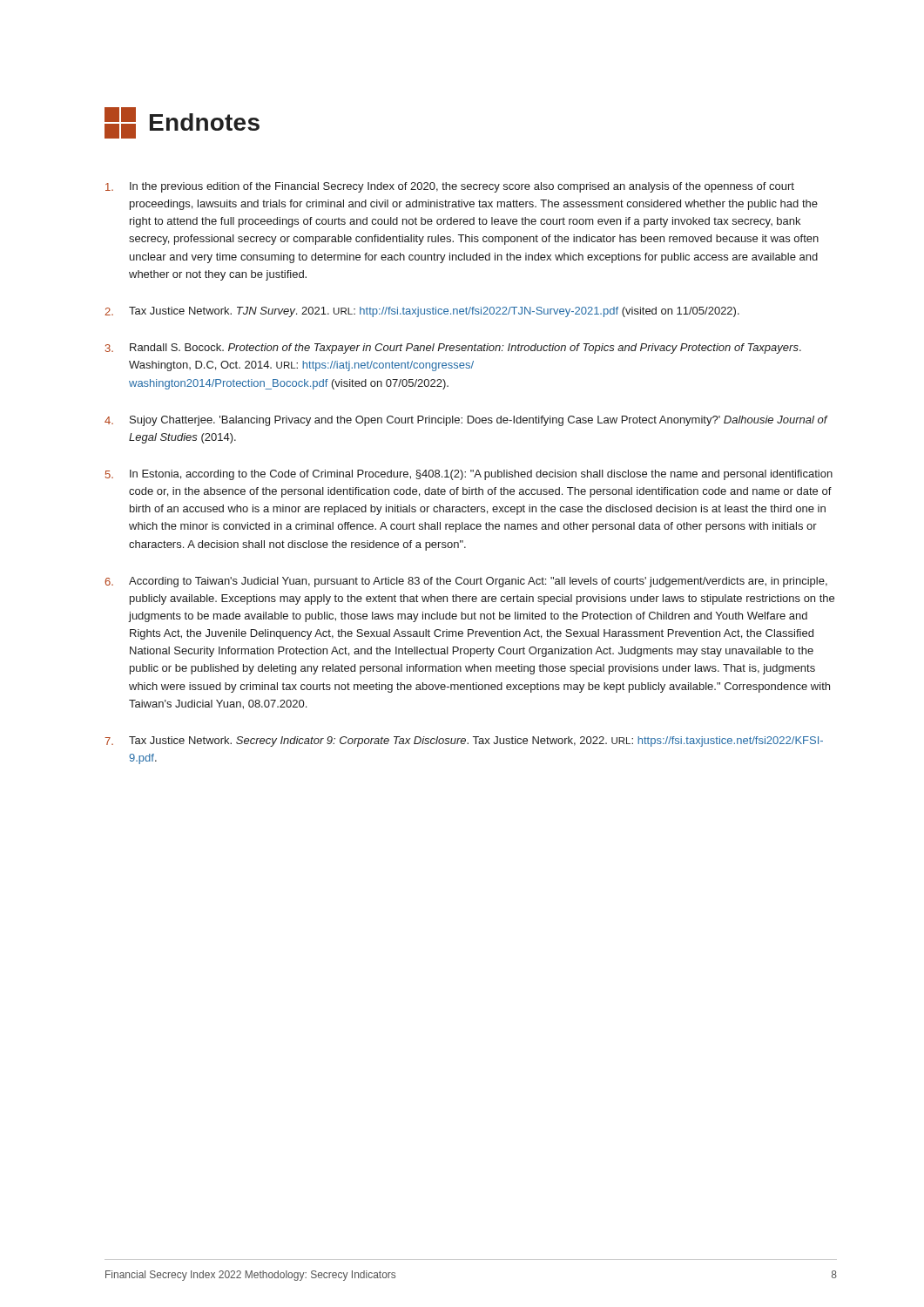This screenshot has height=1307, width=924.
Task: Point to the text block starting "5. In Estonia,"
Action: [471, 509]
